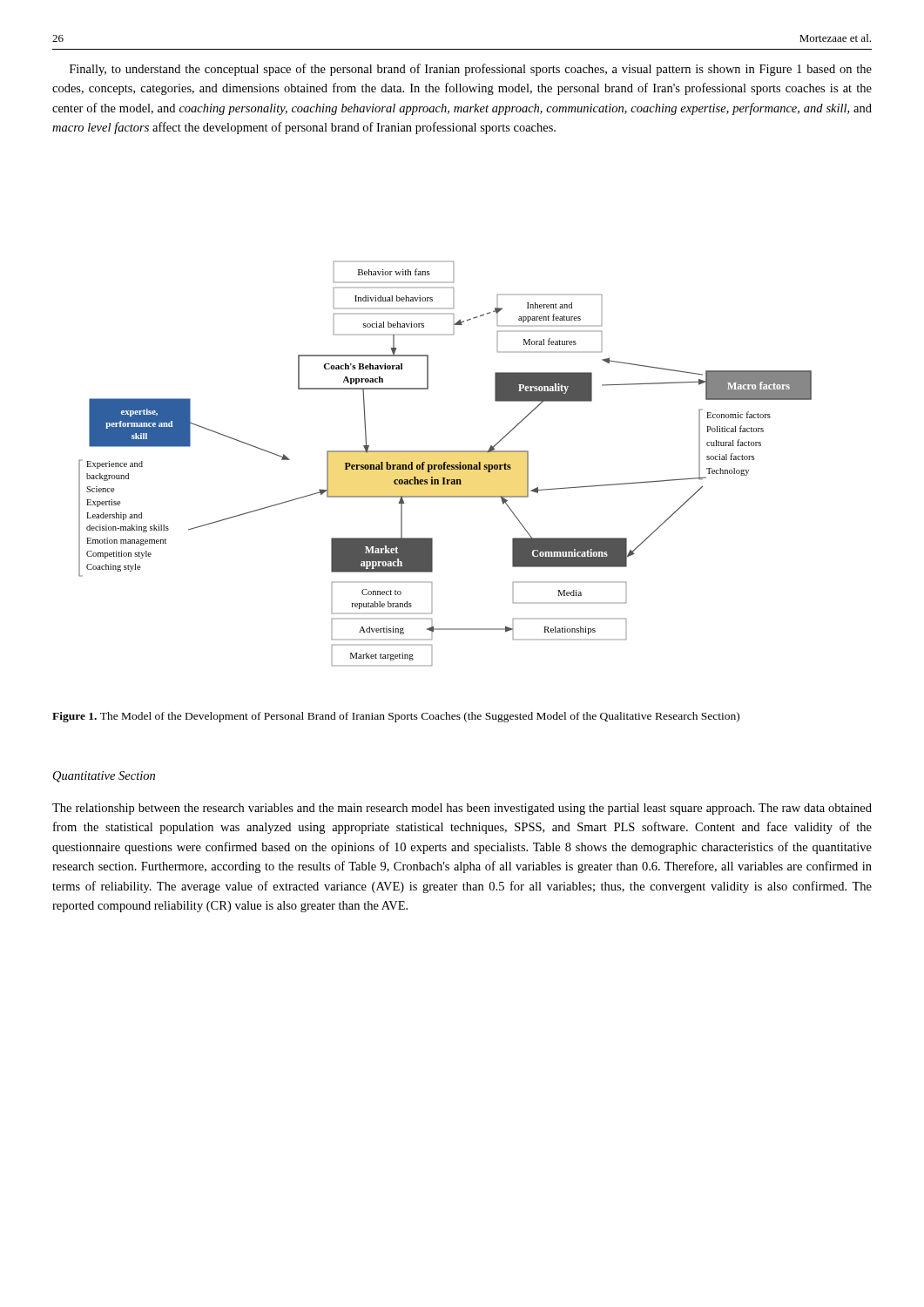Locate the block of text that opens with "Finally, to understand the conceptual space of"

462,98
